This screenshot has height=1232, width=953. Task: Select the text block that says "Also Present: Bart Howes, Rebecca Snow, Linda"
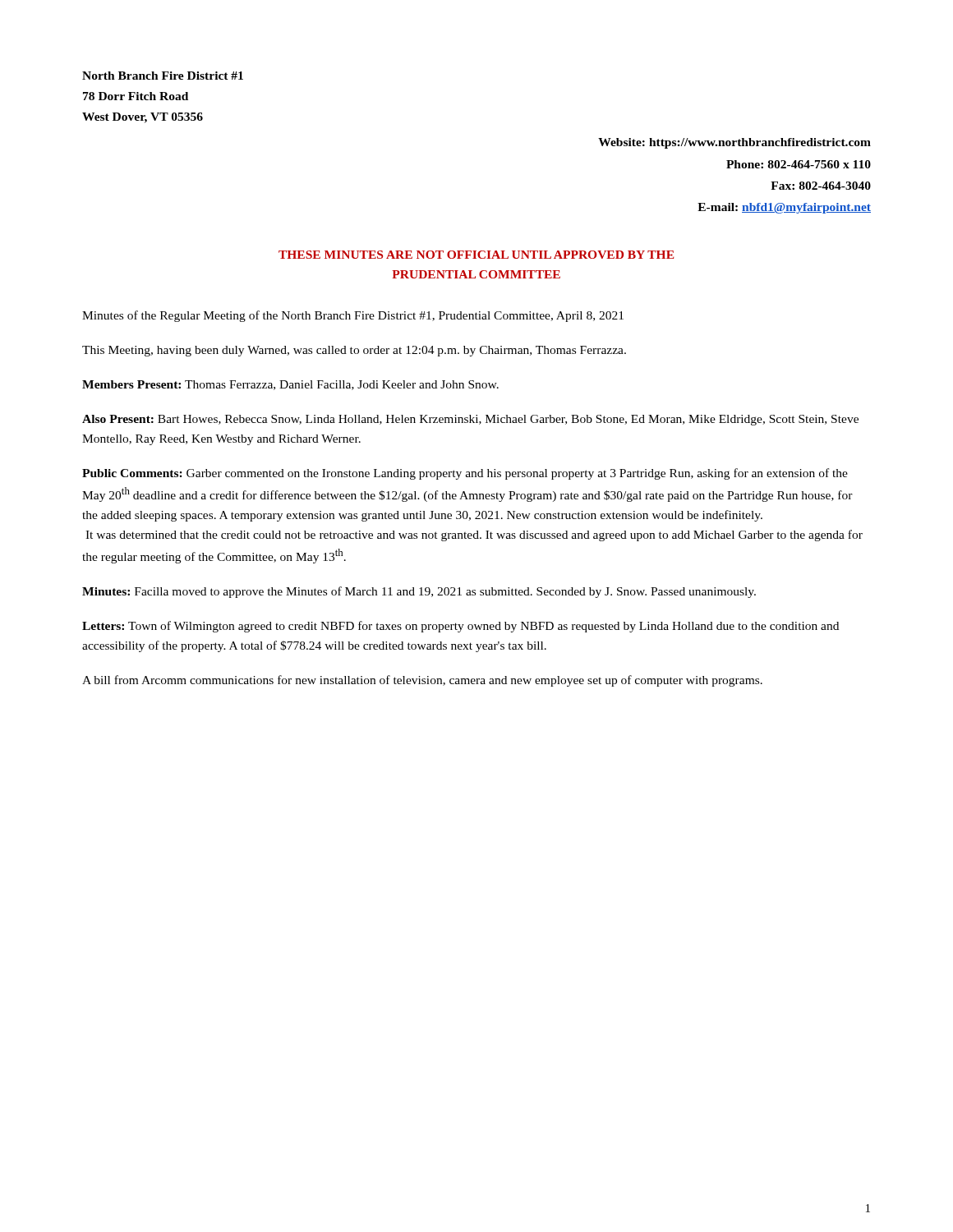coord(471,428)
